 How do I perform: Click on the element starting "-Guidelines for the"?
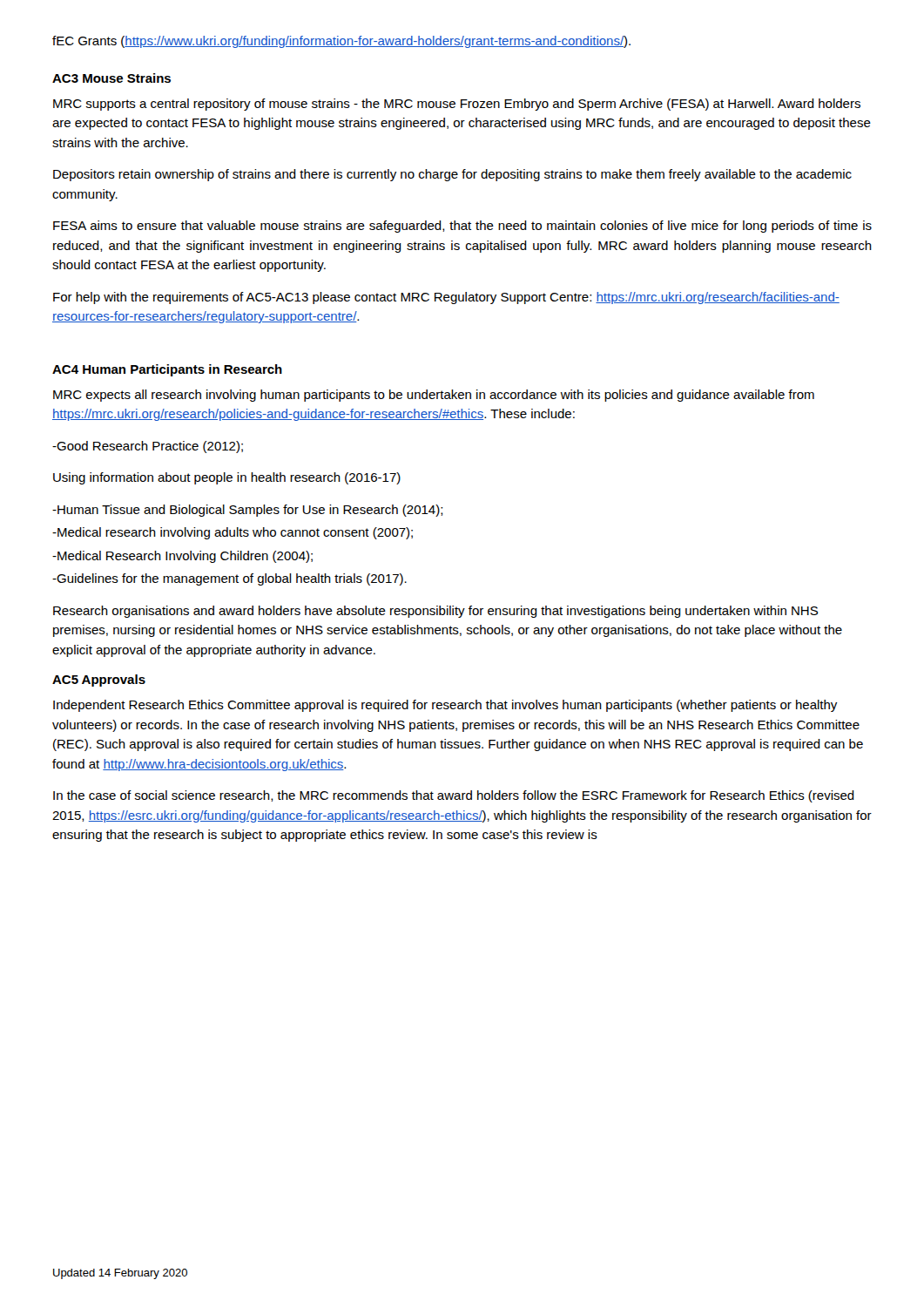[230, 578]
